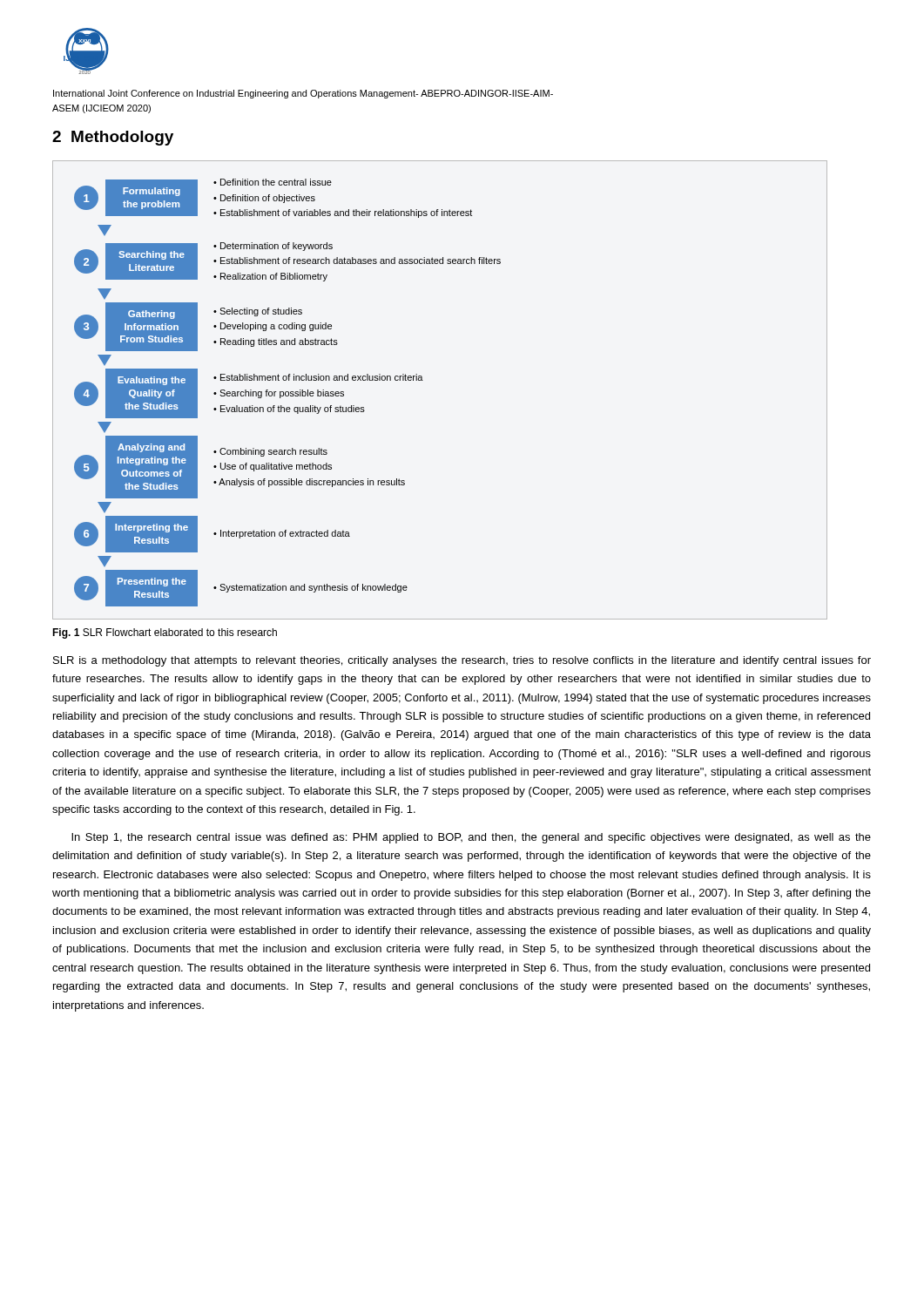Point to the caption beginning "Fig. 1 SLR Flowchart elaborated"
This screenshot has height=1307, width=924.
point(165,632)
